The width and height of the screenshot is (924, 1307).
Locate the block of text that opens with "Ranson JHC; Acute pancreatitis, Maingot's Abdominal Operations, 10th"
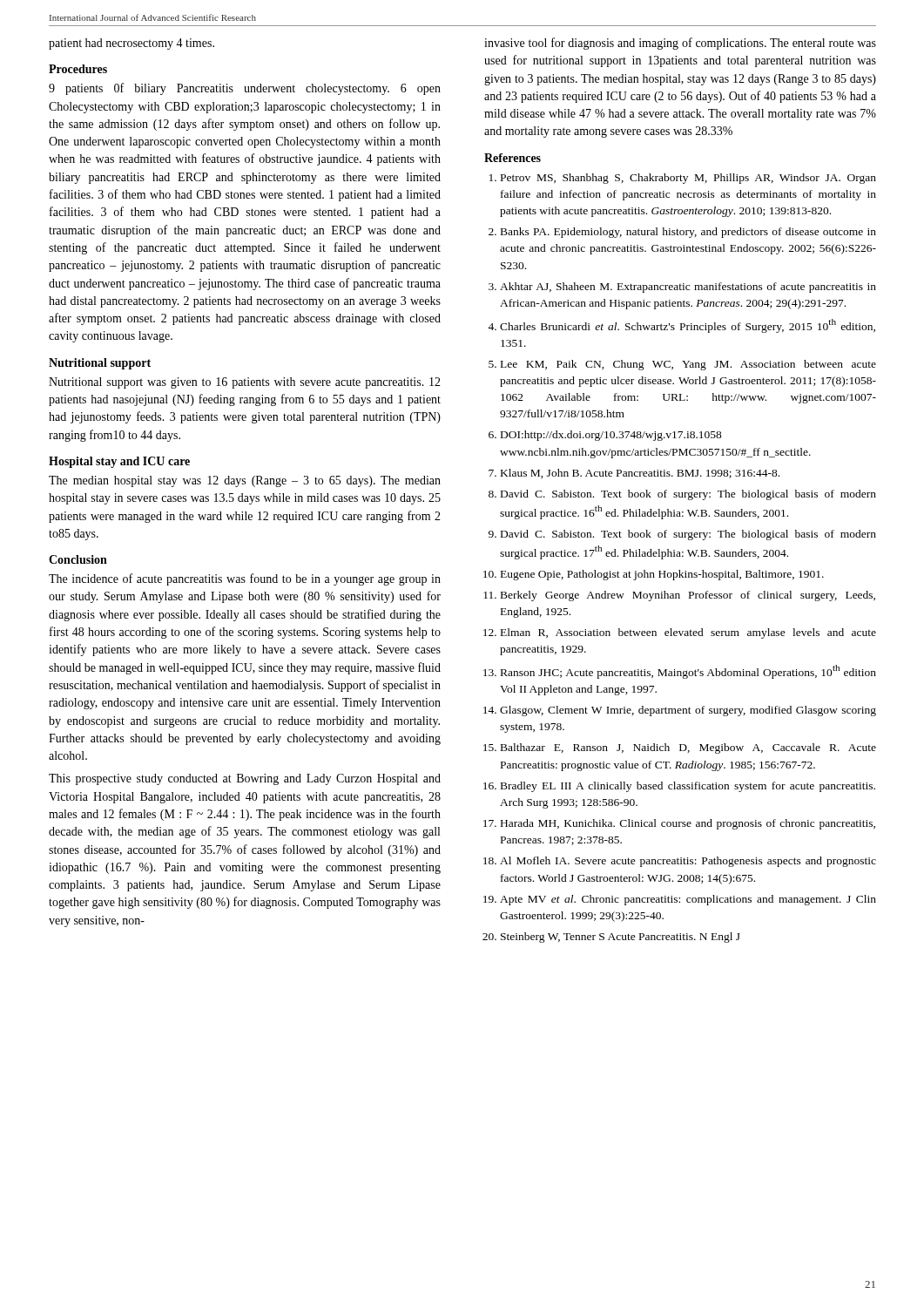pos(688,679)
